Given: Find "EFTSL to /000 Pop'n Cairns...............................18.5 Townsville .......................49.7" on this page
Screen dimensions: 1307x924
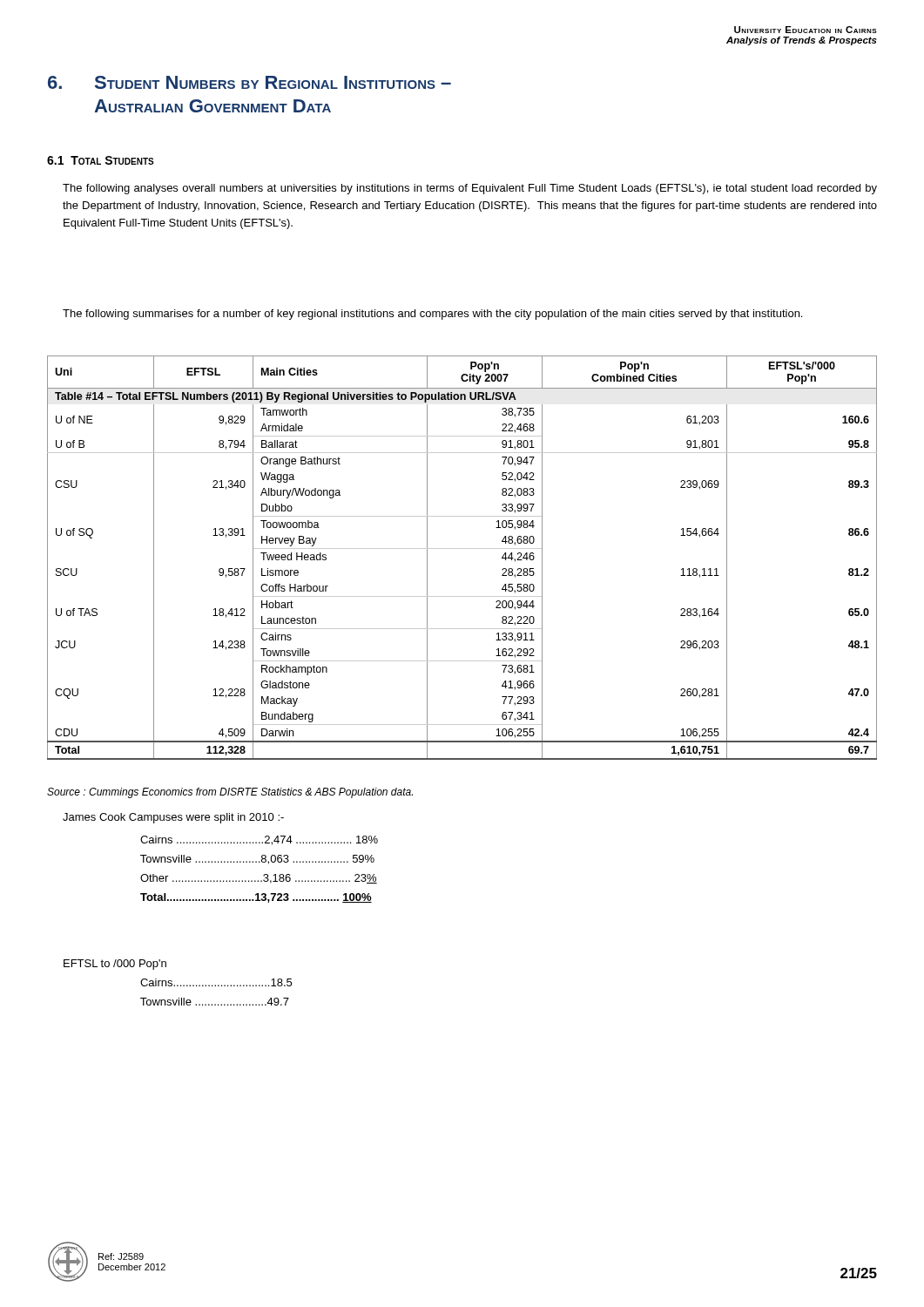Looking at the screenshot, I should 178,984.
